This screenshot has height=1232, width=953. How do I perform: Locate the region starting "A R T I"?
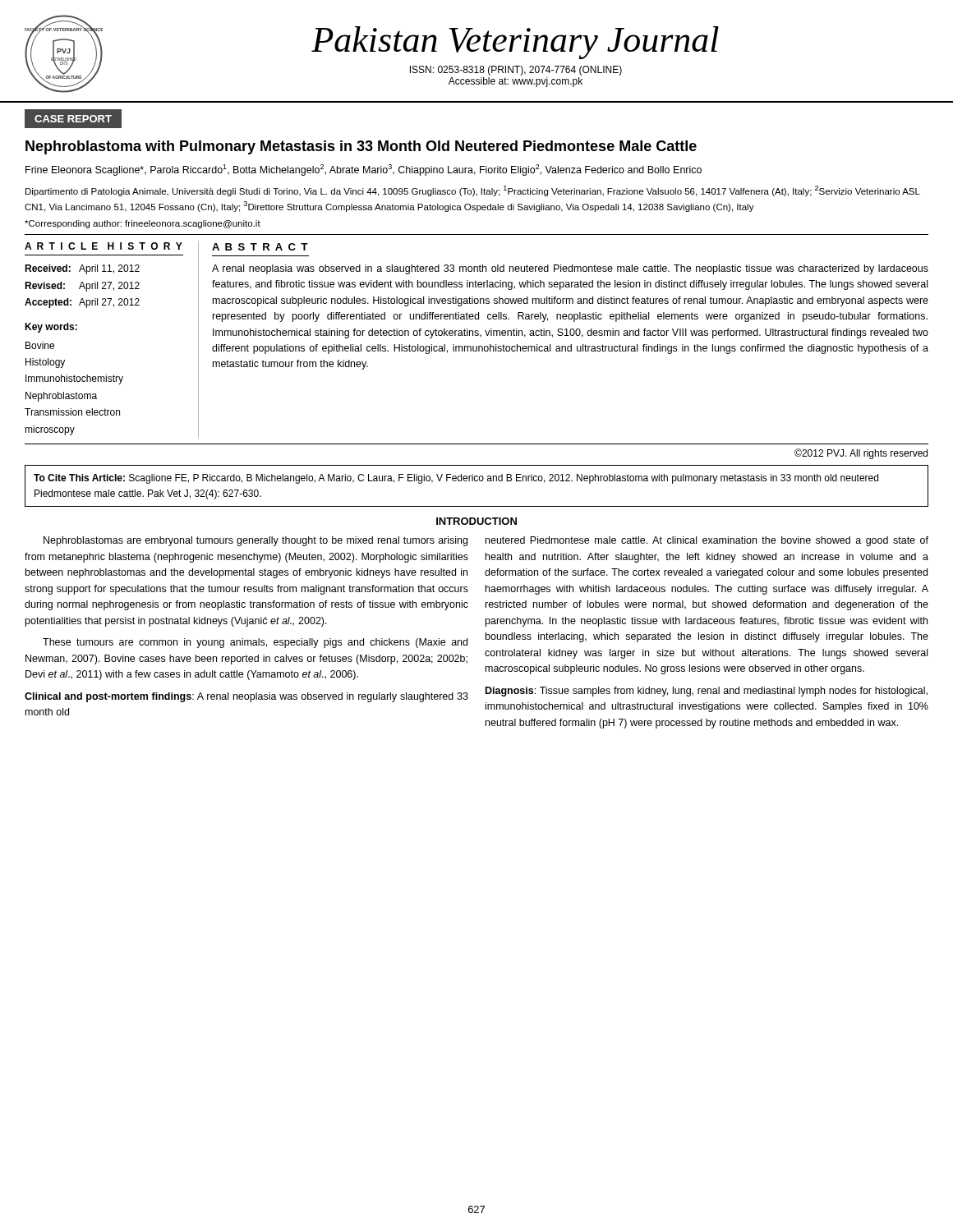[x=104, y=246]
